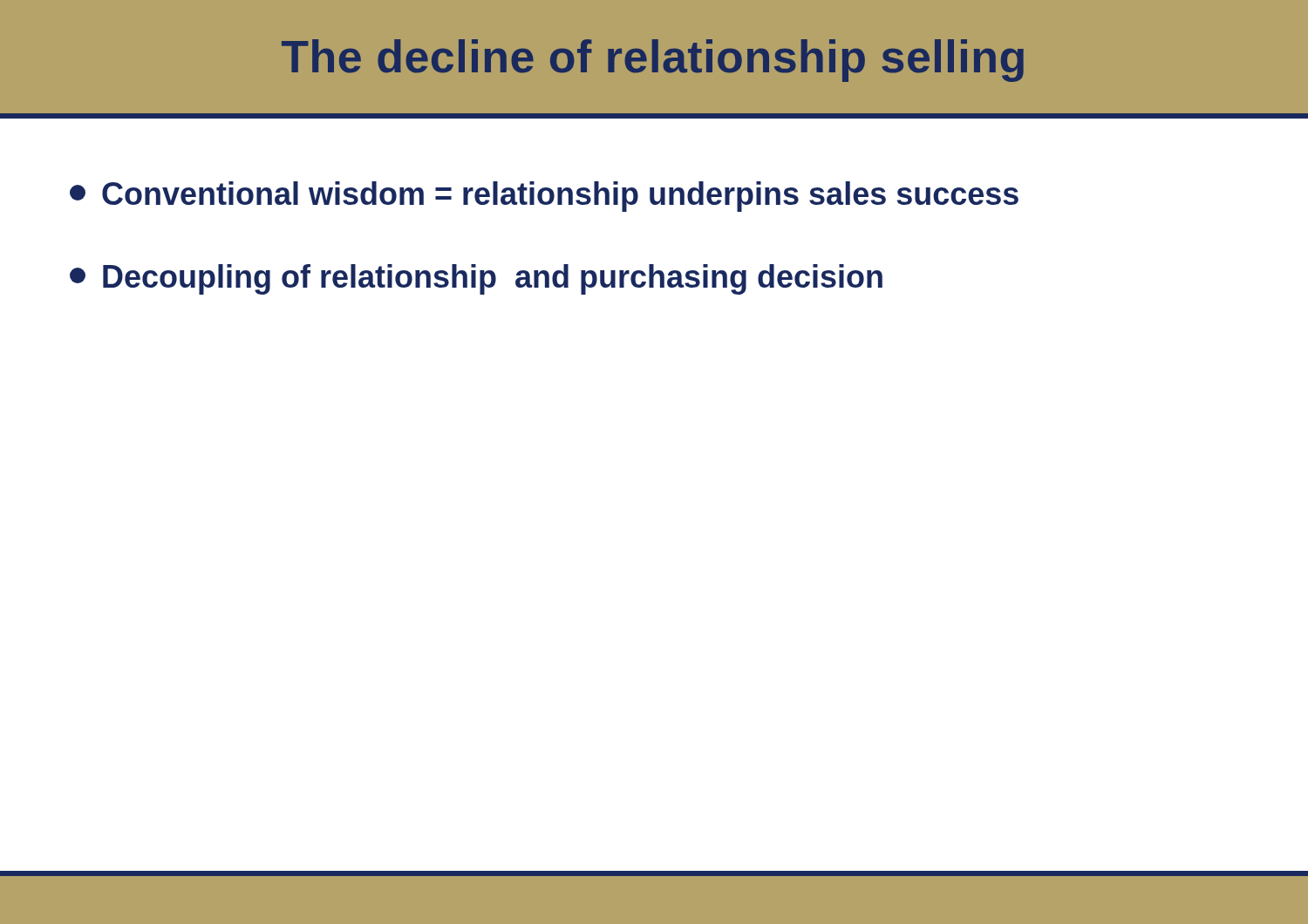This screenshot has width=1308, height=924.
Task: Find the text starting "Decoupling of relationship and purchasing decision"
Action: pos(477,277)
